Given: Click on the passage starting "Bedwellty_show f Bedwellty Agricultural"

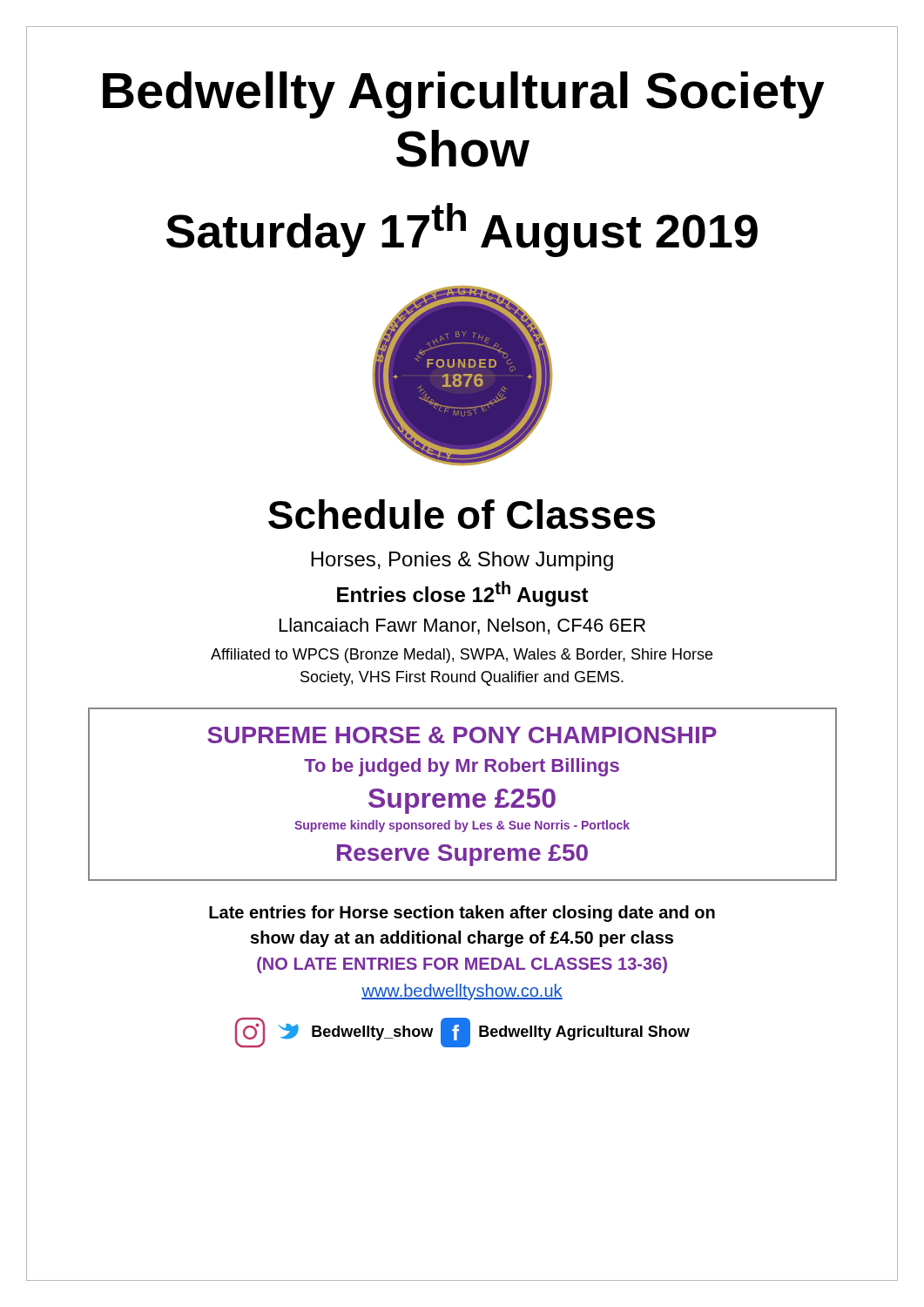Looking at the screenshot, I should click(462, 1032).
